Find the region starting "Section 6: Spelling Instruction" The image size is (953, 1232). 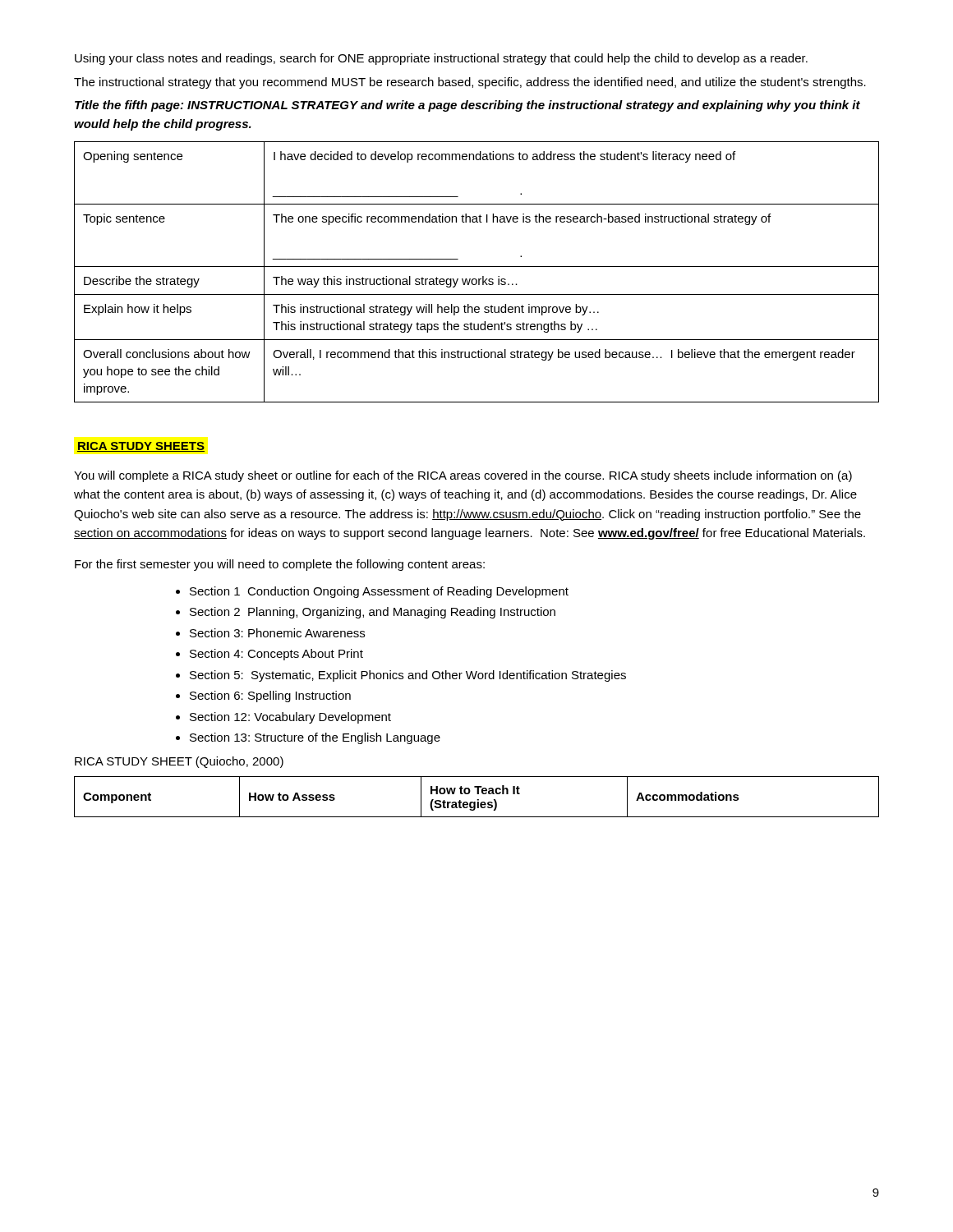[x=270, y=695]
